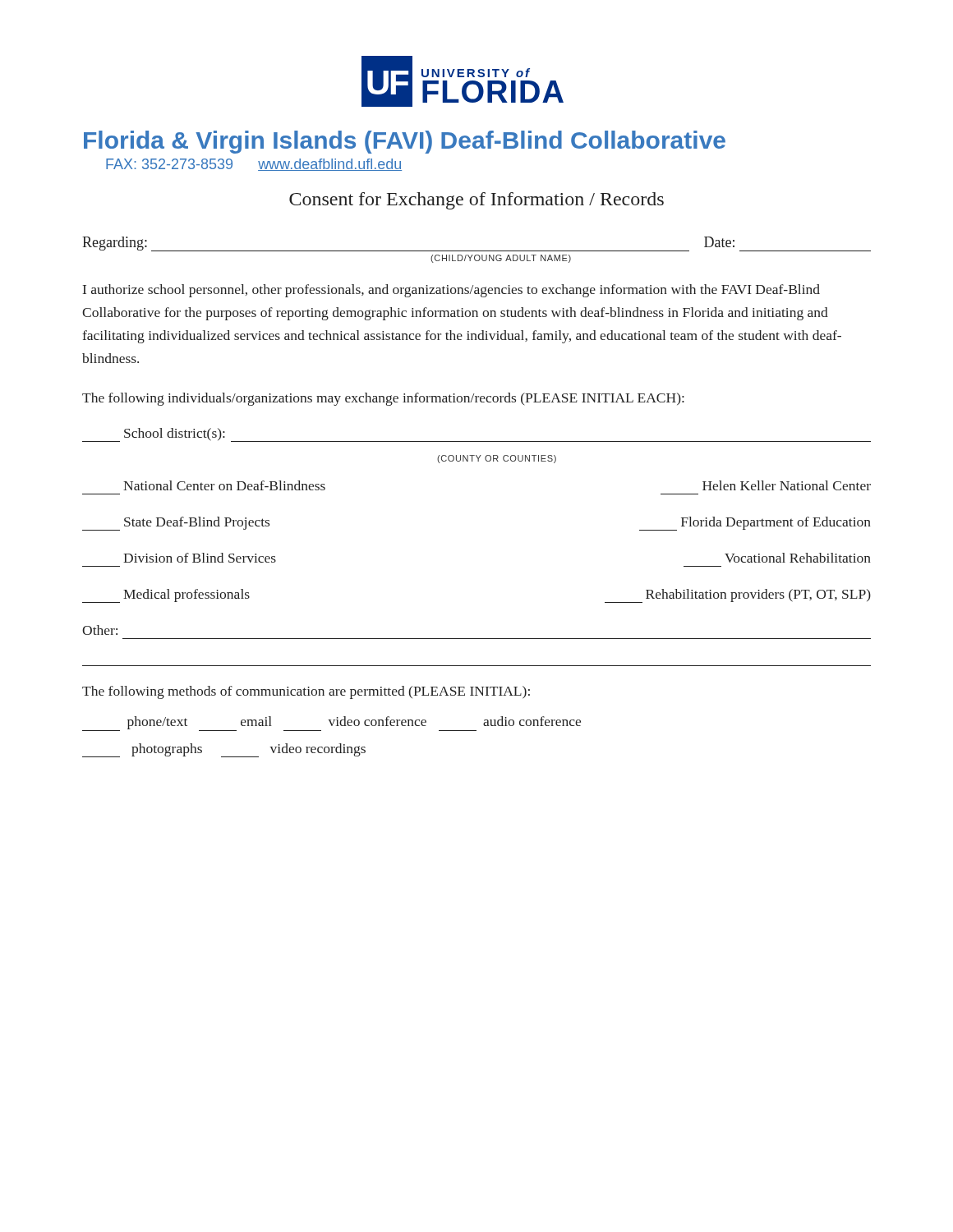Locate the block of text that opens with "The following individuals/organizations may exchange information/records (PLEASE"

coord(384,398)
